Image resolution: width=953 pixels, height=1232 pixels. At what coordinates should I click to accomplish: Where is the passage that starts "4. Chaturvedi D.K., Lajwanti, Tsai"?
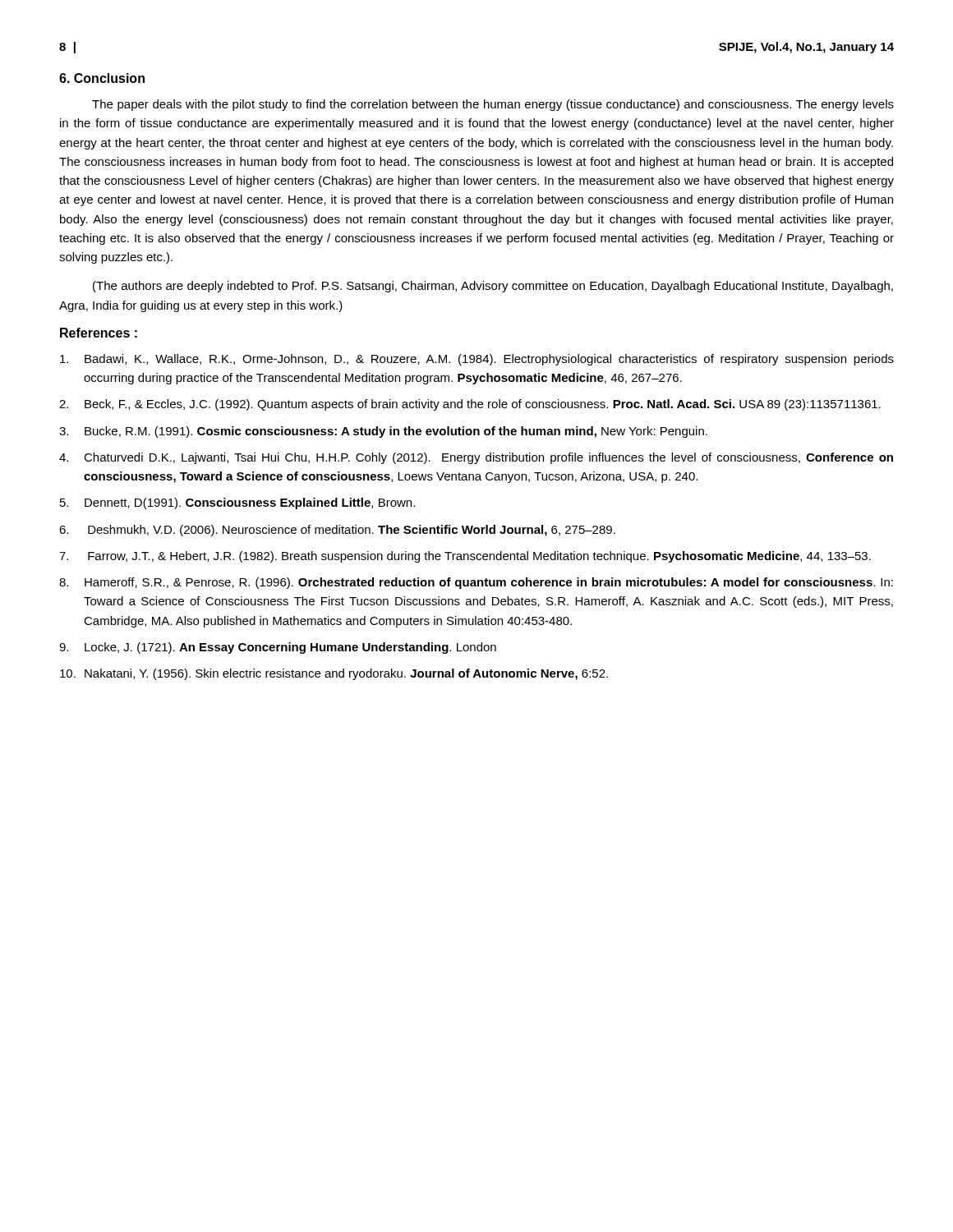476,467
